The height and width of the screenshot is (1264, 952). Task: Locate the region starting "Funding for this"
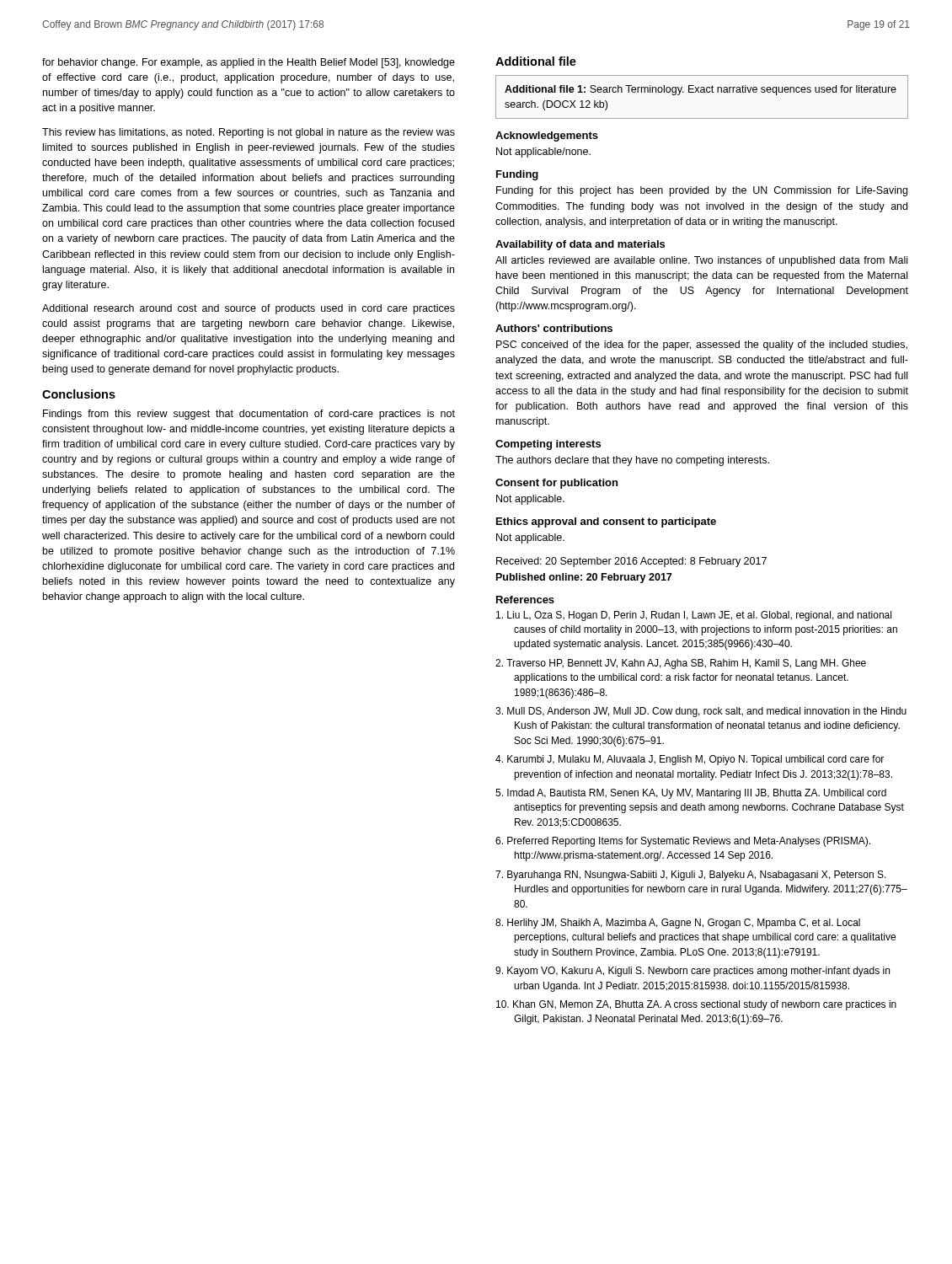[x=702, y=206]
